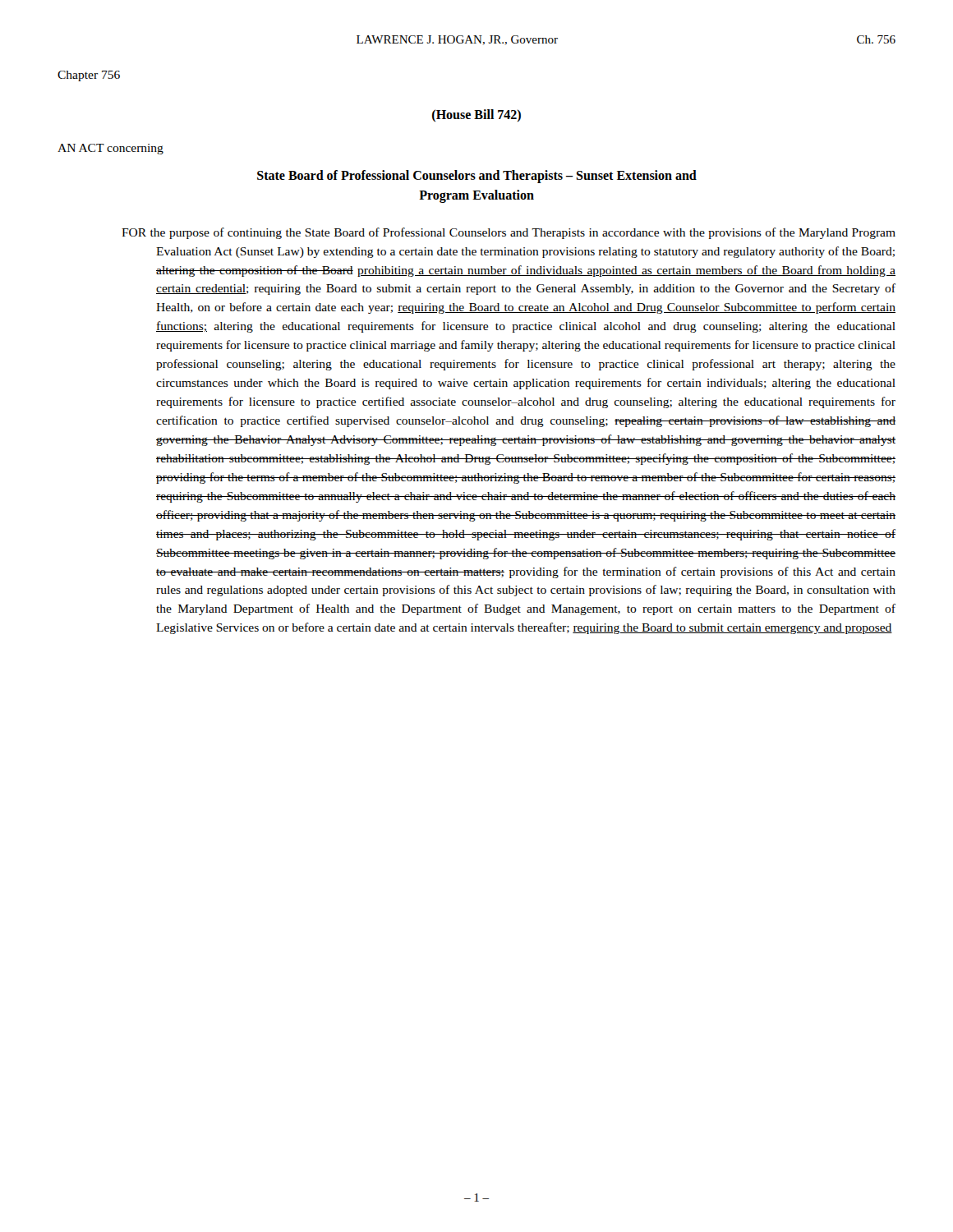Find the region starting "AN ACT concerning"
This screenshot has width=953, height=1232.
(x=110, y=148)
